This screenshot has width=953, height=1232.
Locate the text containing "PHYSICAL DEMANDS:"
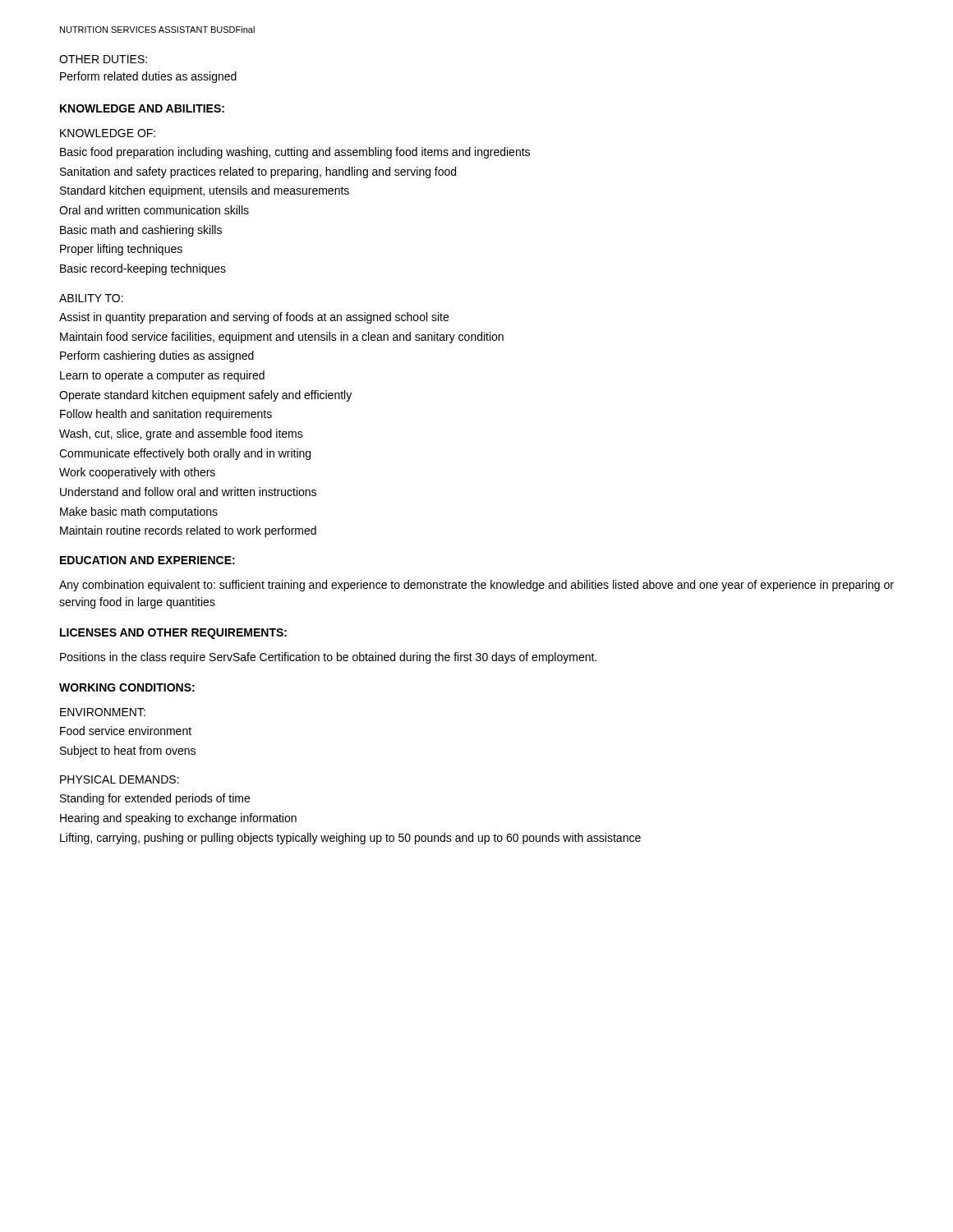pyautogui.click(x=119, y=780)
